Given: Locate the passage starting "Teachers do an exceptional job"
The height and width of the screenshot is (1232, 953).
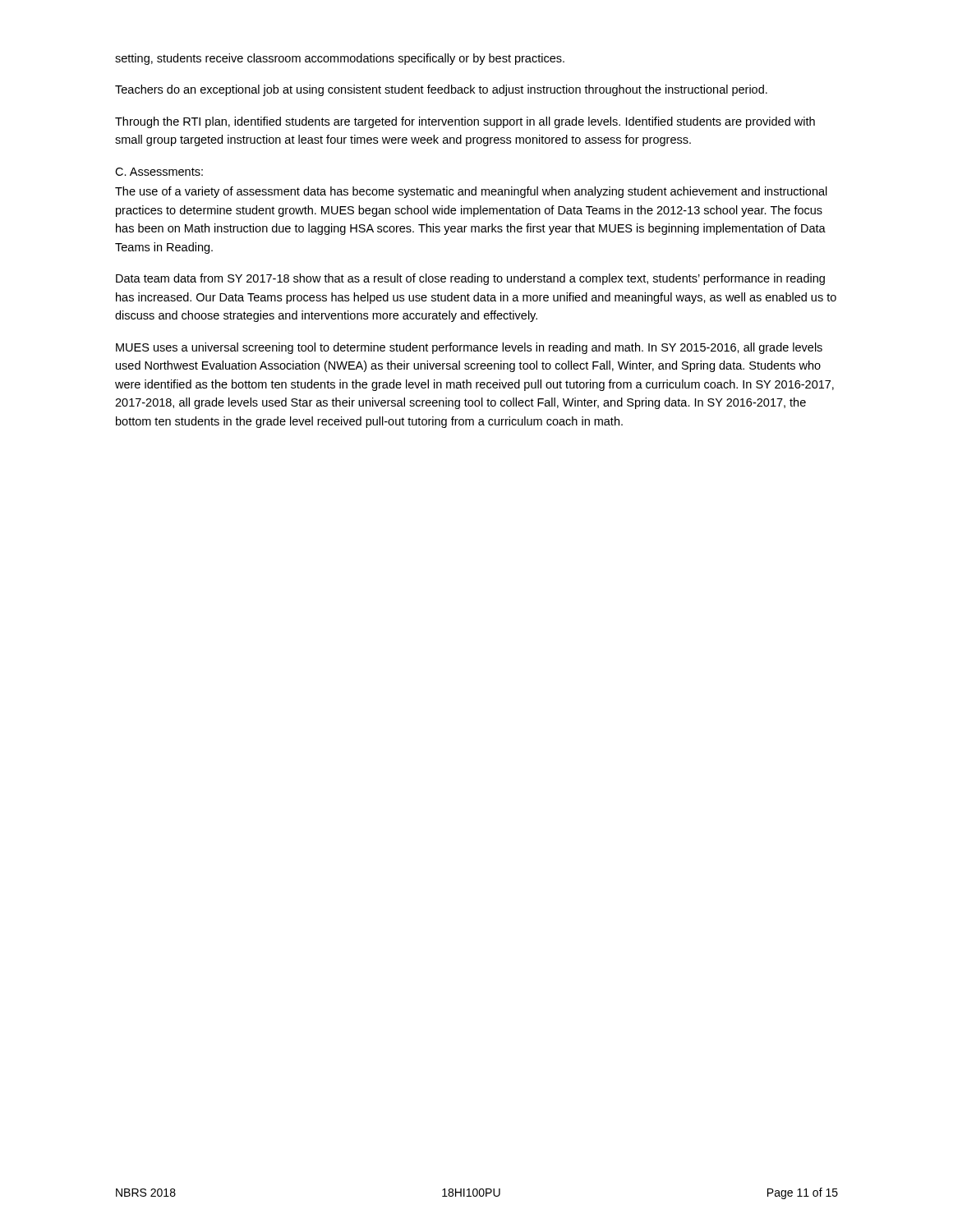Looking at the screenshot, I should (441, 90).
